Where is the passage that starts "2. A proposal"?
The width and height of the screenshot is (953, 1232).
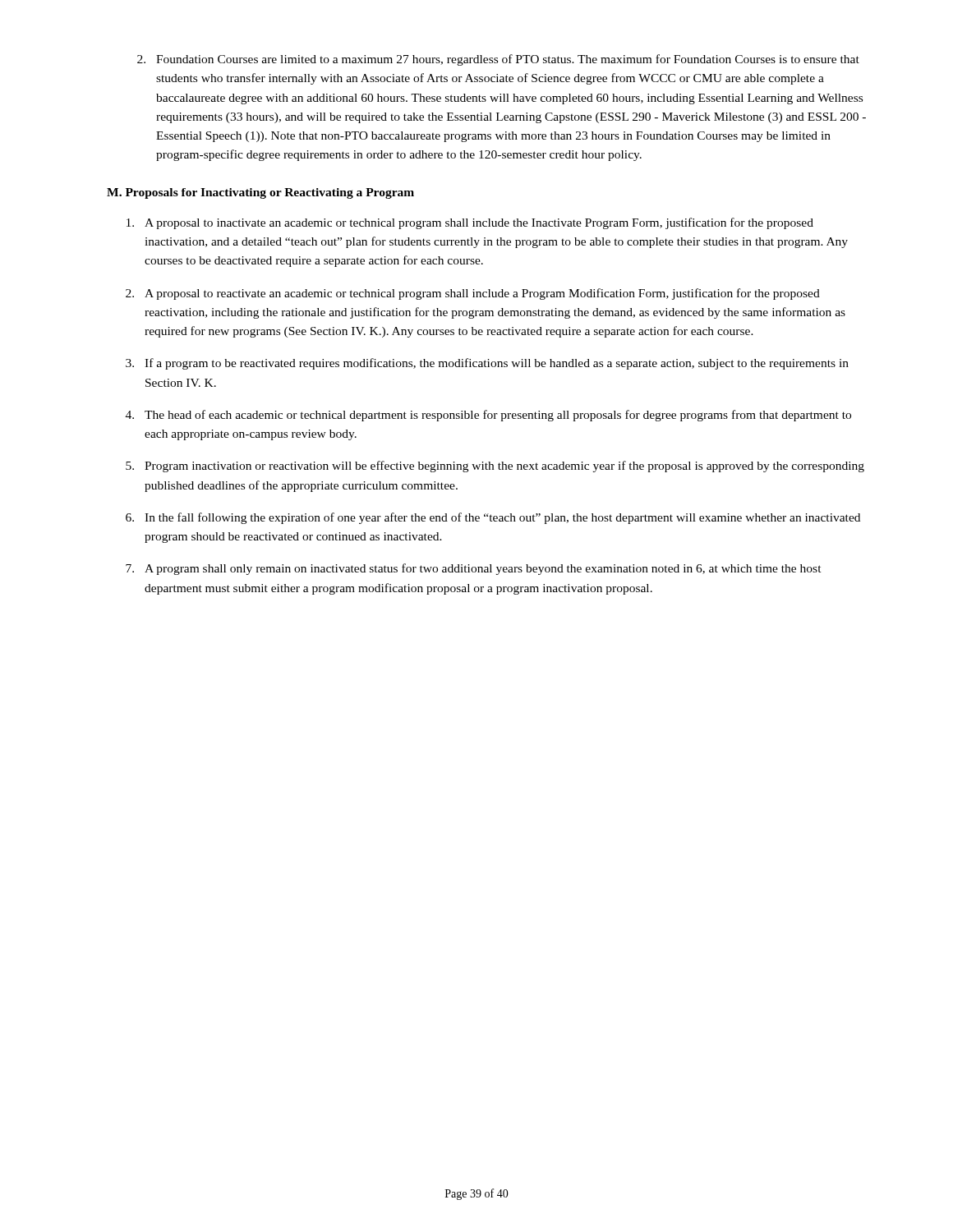(x=489, y=312)
